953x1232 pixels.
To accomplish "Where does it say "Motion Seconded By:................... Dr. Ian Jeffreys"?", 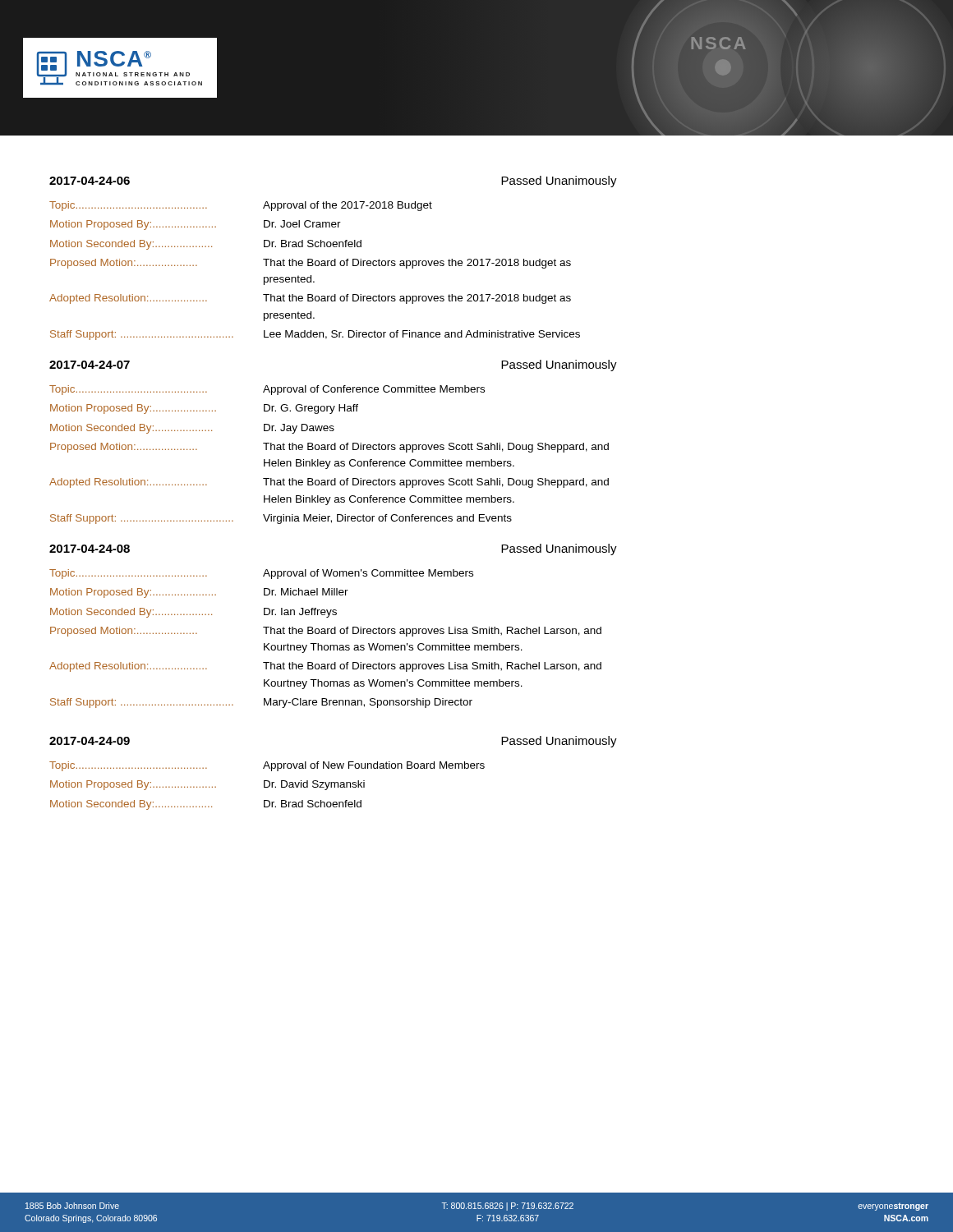I will (193, 613).
